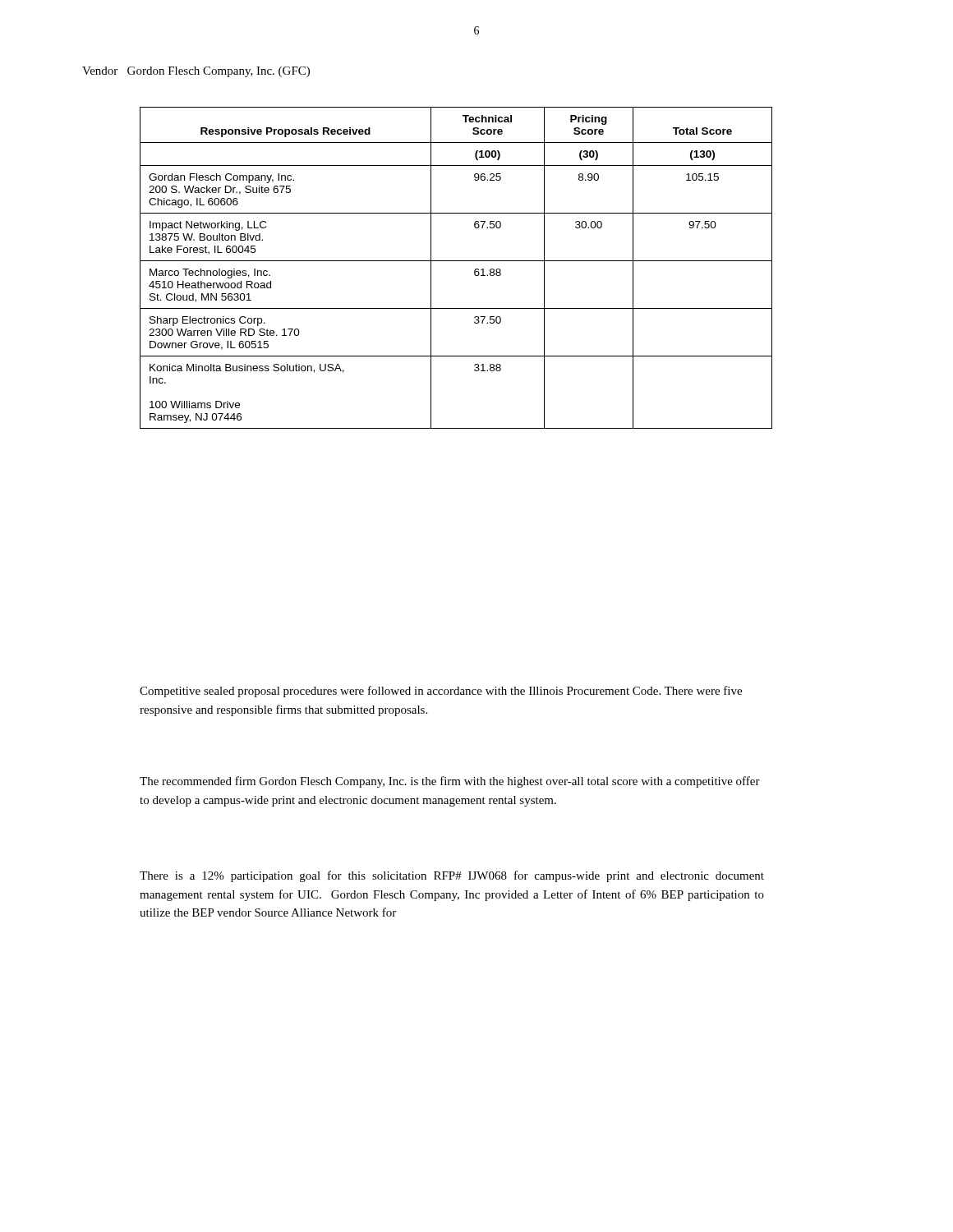Find the text block starting "There is a 12%"
Image resolution: width=953 pixels, height=1232 pixels.
452,894
